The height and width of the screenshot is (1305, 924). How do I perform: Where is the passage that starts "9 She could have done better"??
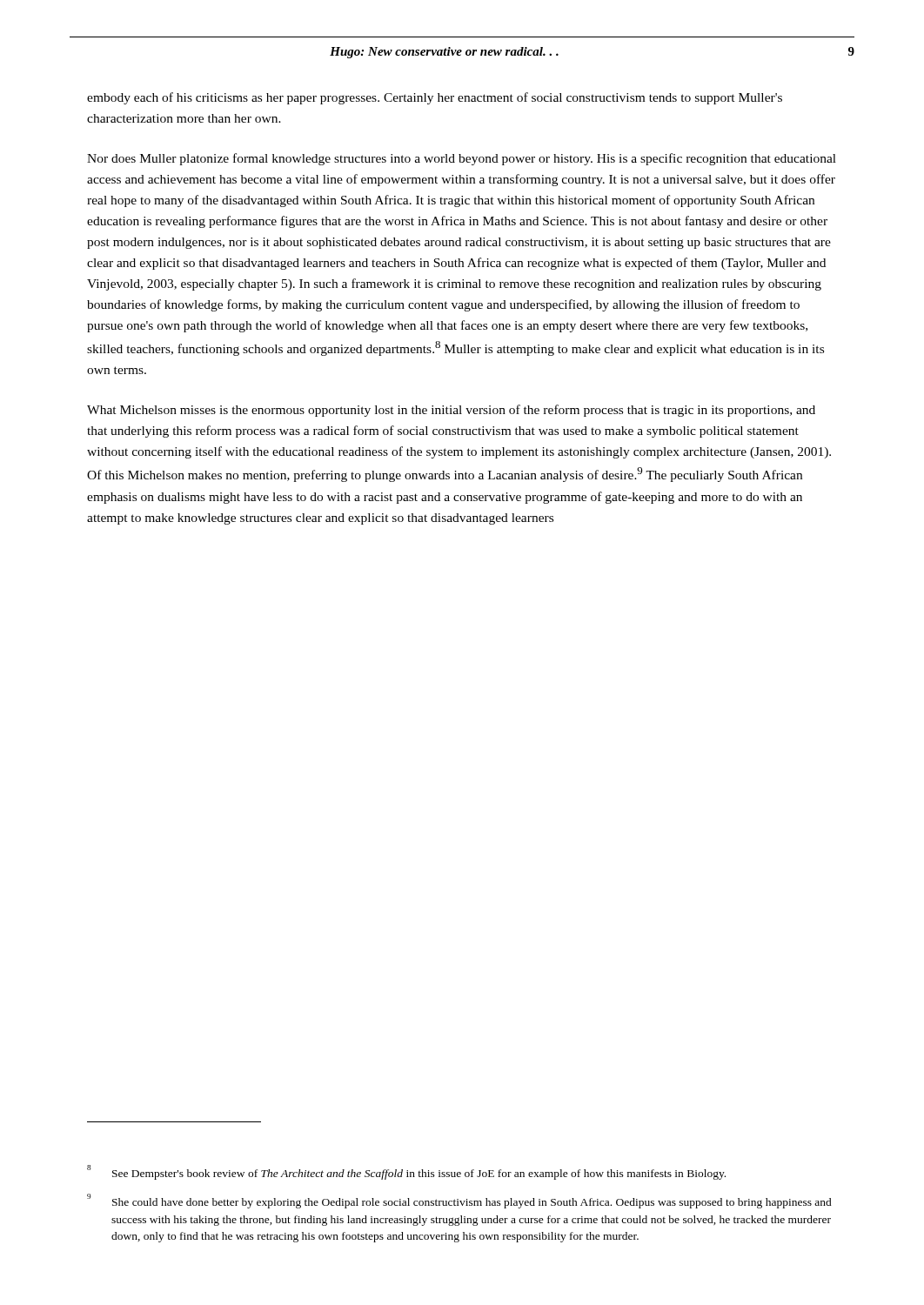pos(462,1219)
